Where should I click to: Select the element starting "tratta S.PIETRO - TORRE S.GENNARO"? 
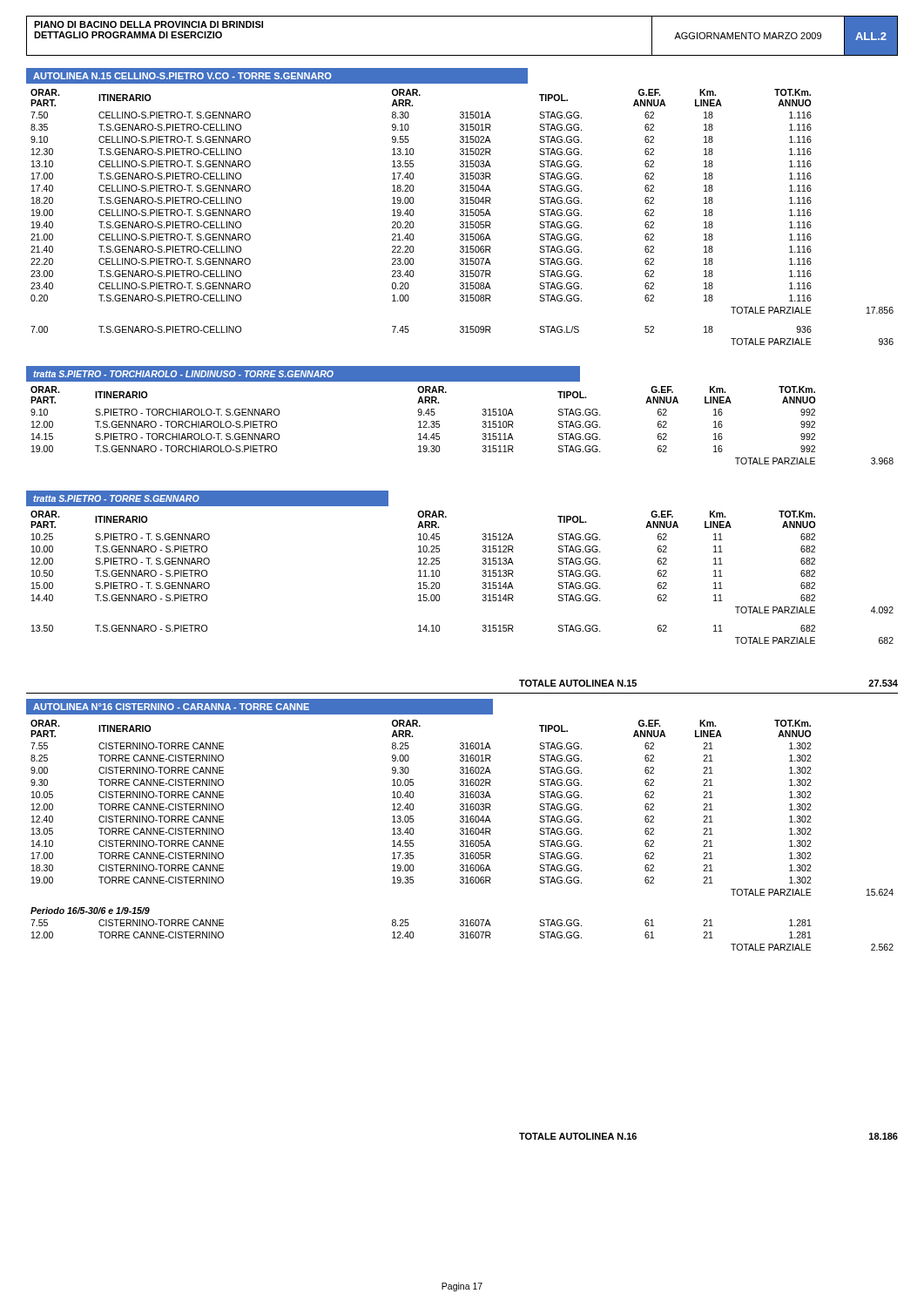pos(116,498)
